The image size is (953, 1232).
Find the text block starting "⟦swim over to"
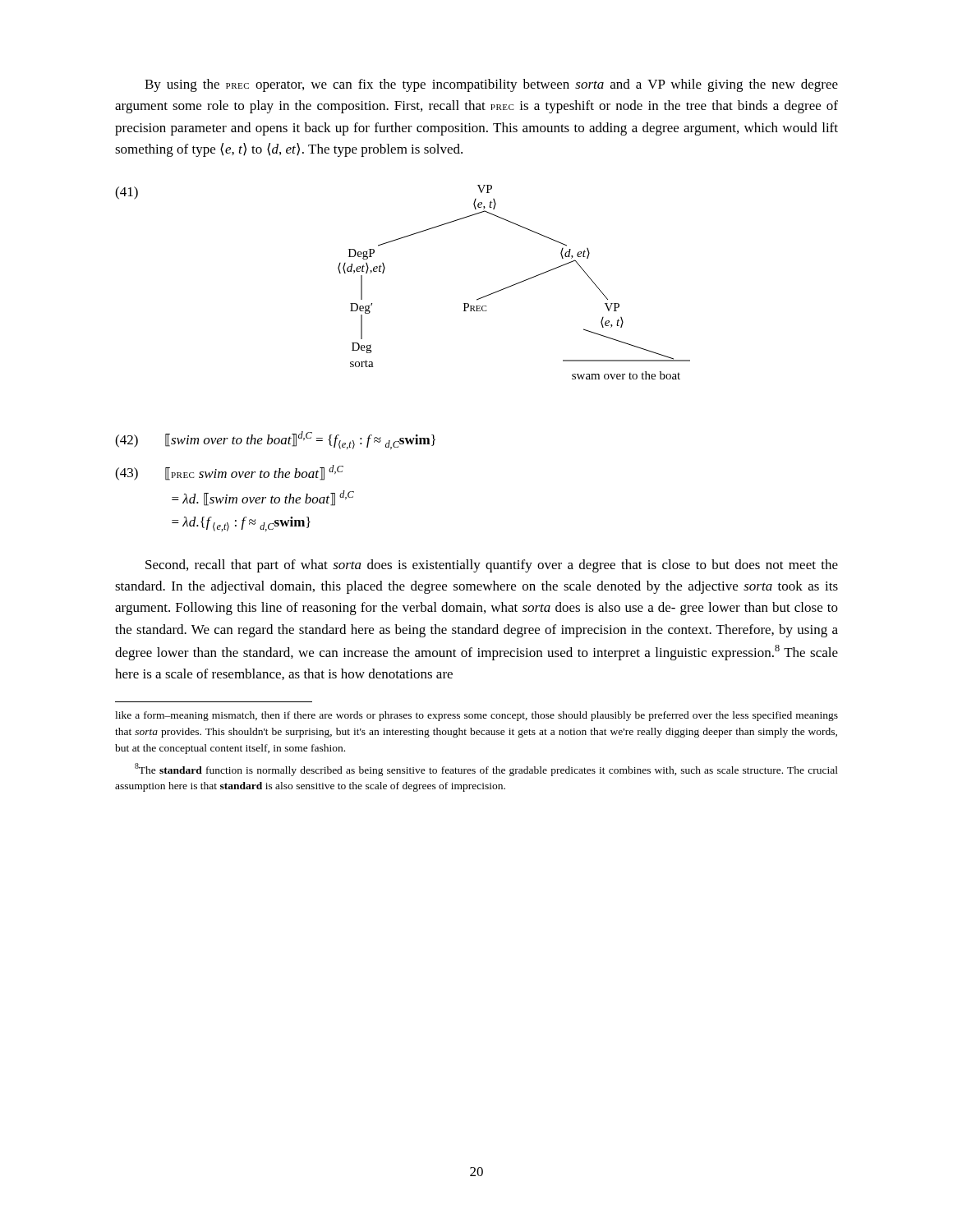click(301, 440)
